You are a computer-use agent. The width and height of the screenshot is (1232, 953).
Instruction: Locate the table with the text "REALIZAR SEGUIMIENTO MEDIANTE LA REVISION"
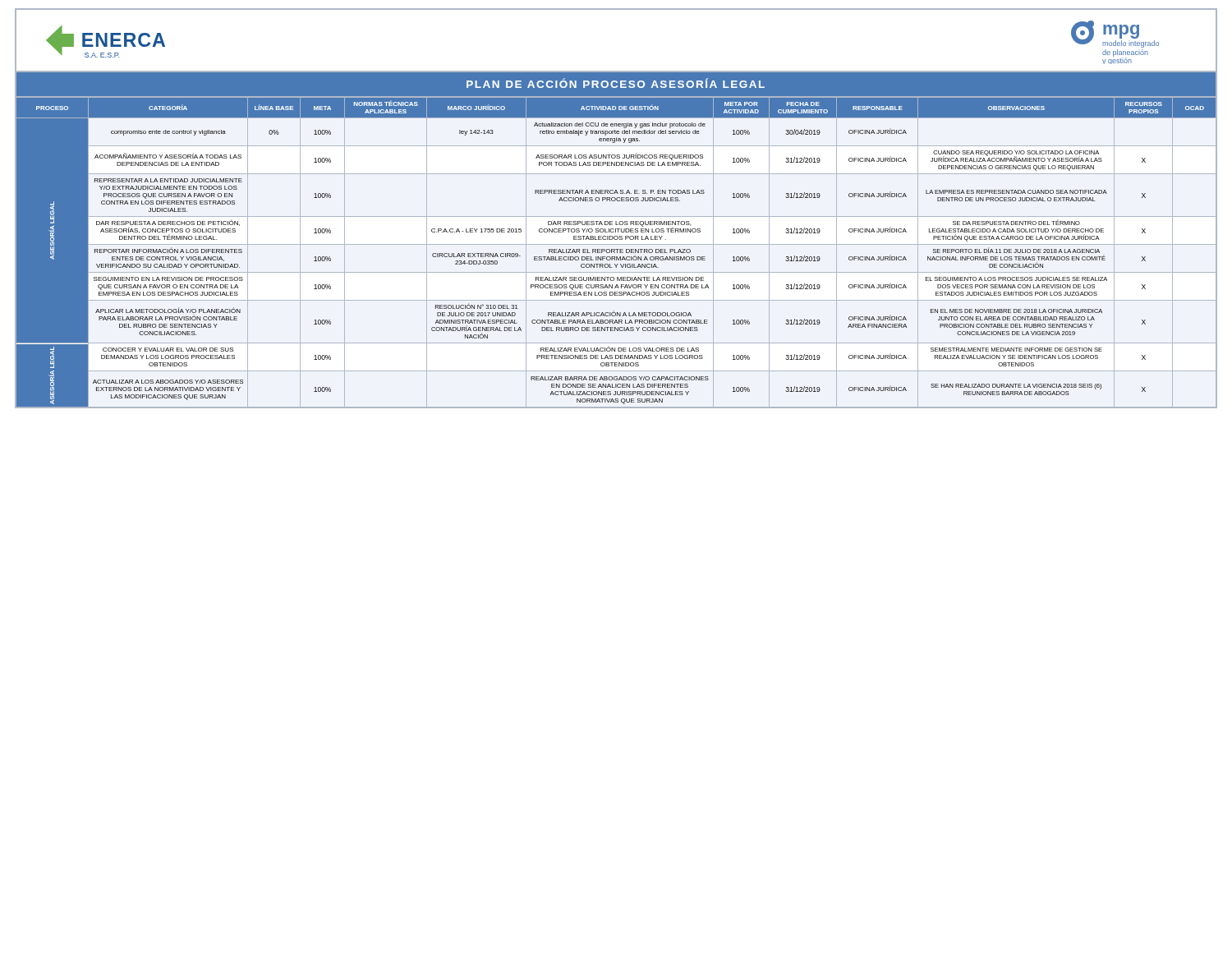[616, 252]
